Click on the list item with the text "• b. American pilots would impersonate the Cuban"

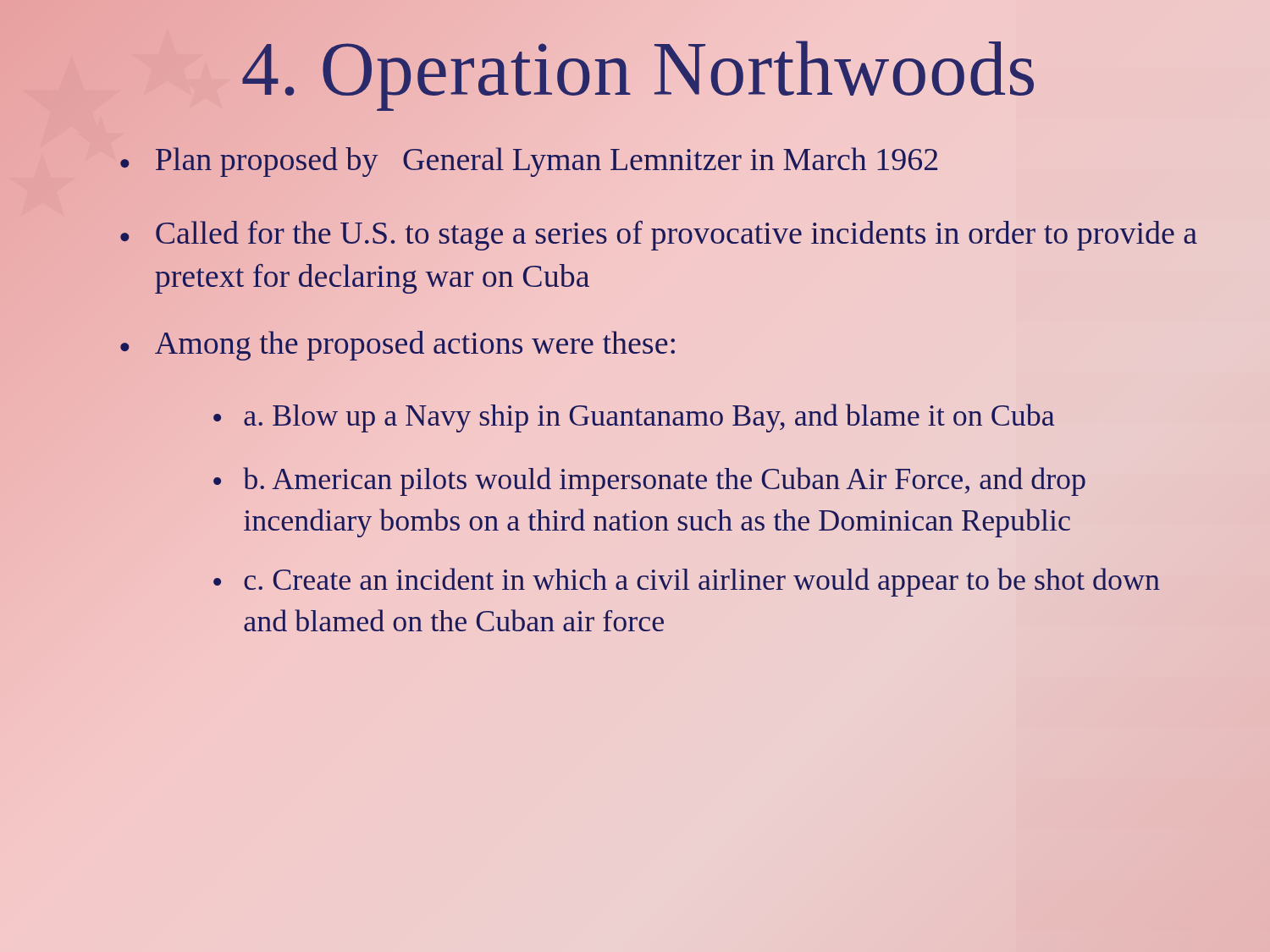[x=711, y=500]
